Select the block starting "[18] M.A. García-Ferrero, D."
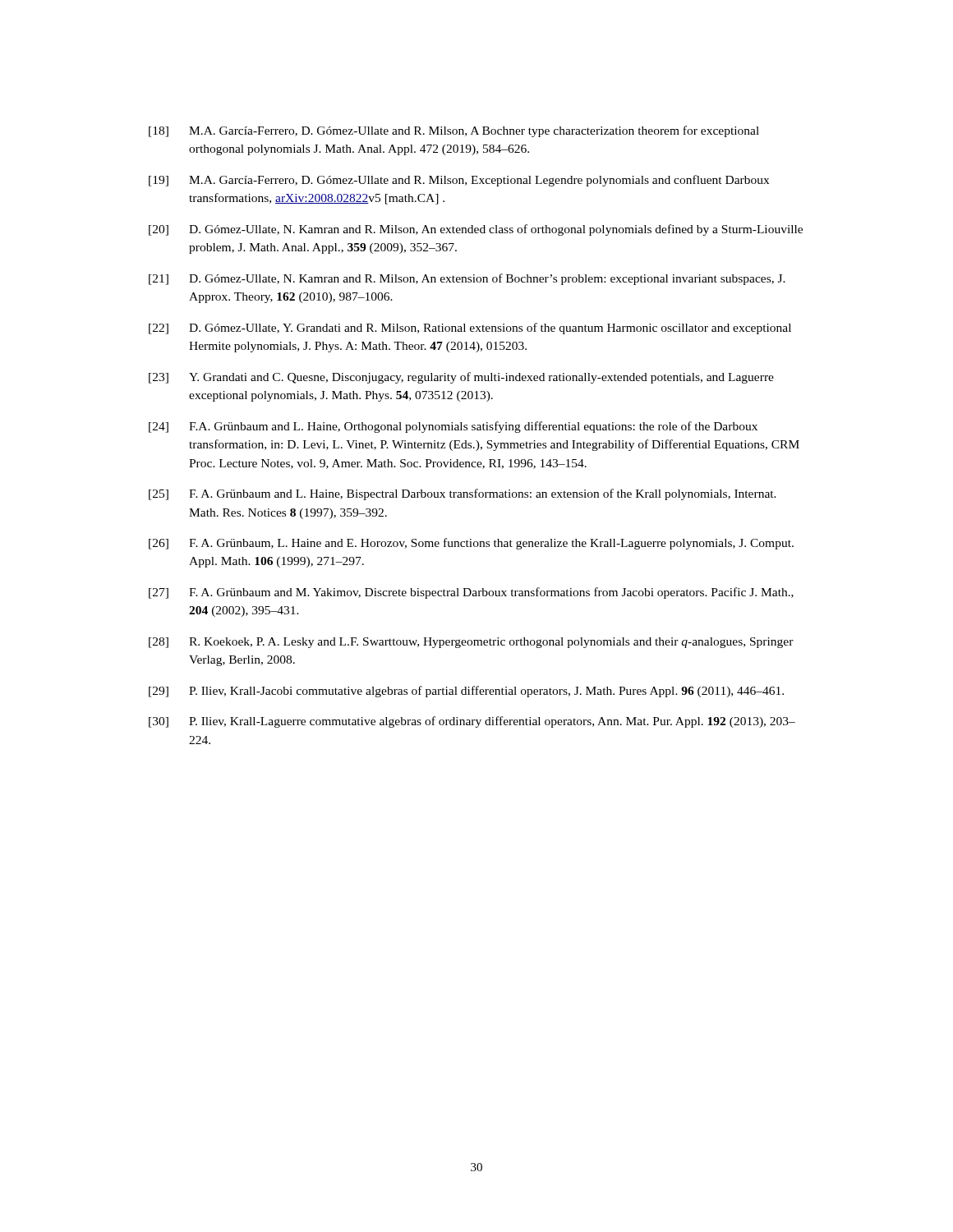953x1232 pixels. click(x=476, y=140)
